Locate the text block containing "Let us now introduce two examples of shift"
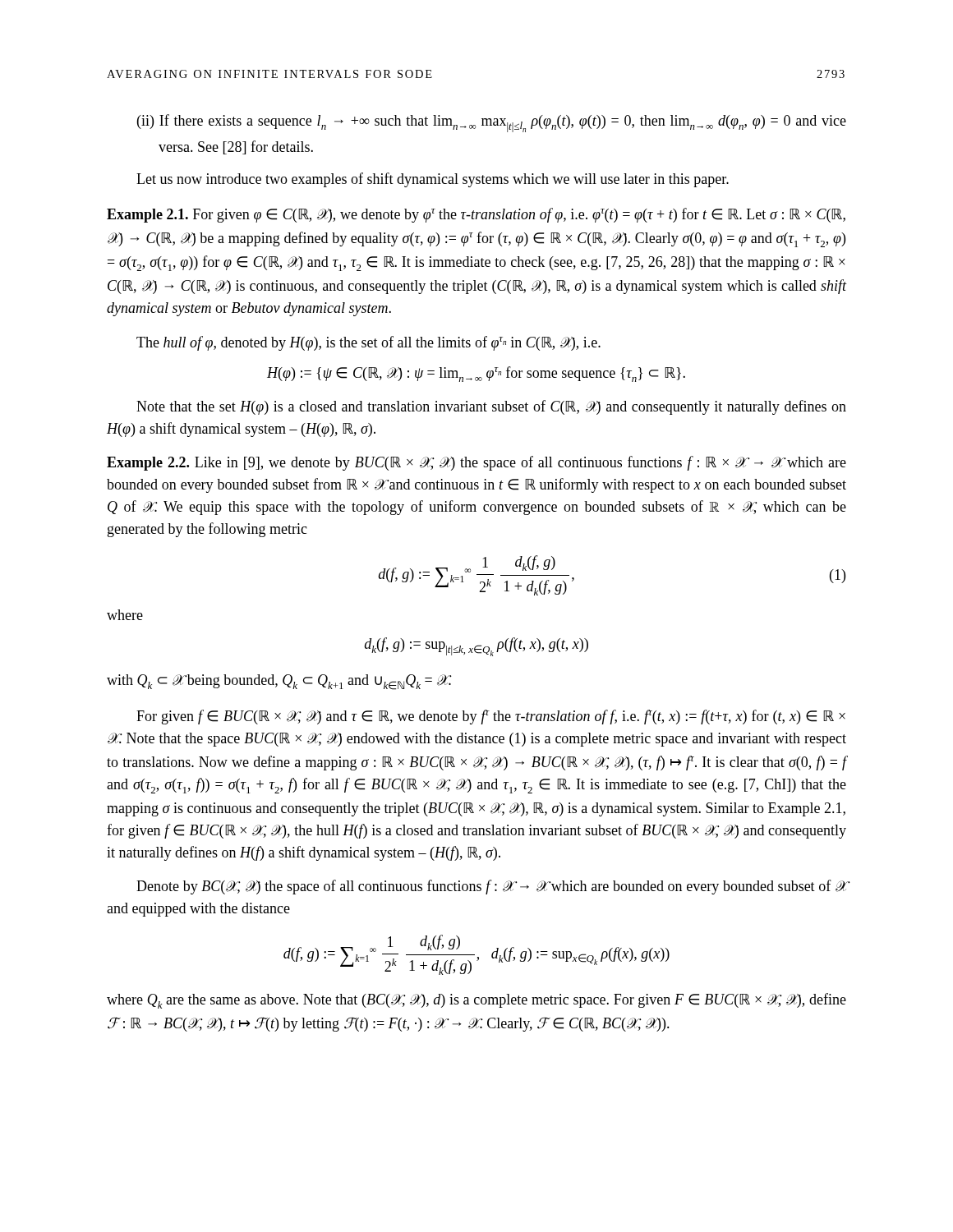The width and height of the screenshot is (953, 1232). (433, 179)
